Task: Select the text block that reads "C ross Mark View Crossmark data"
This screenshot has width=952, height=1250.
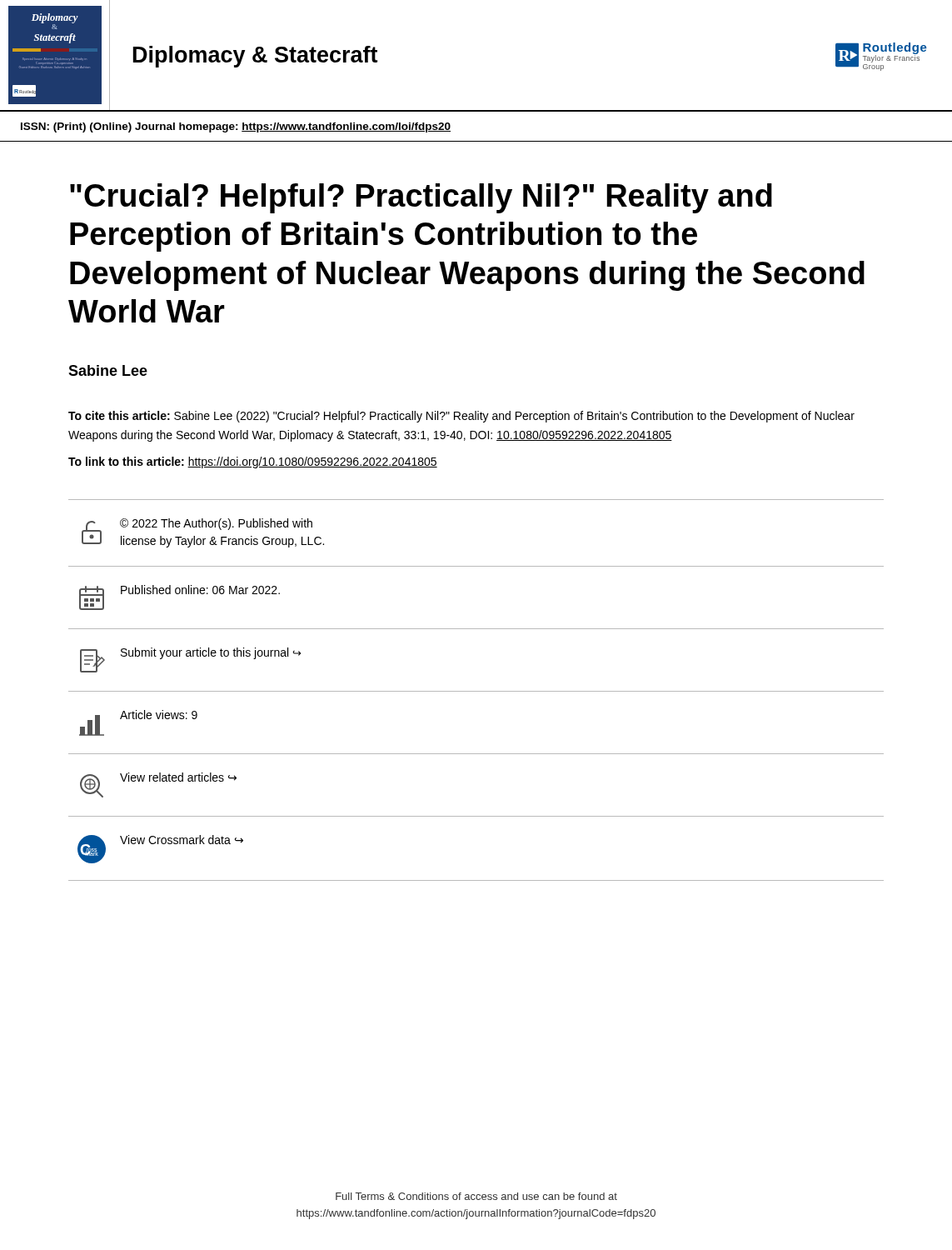Action: pos(156,848)
